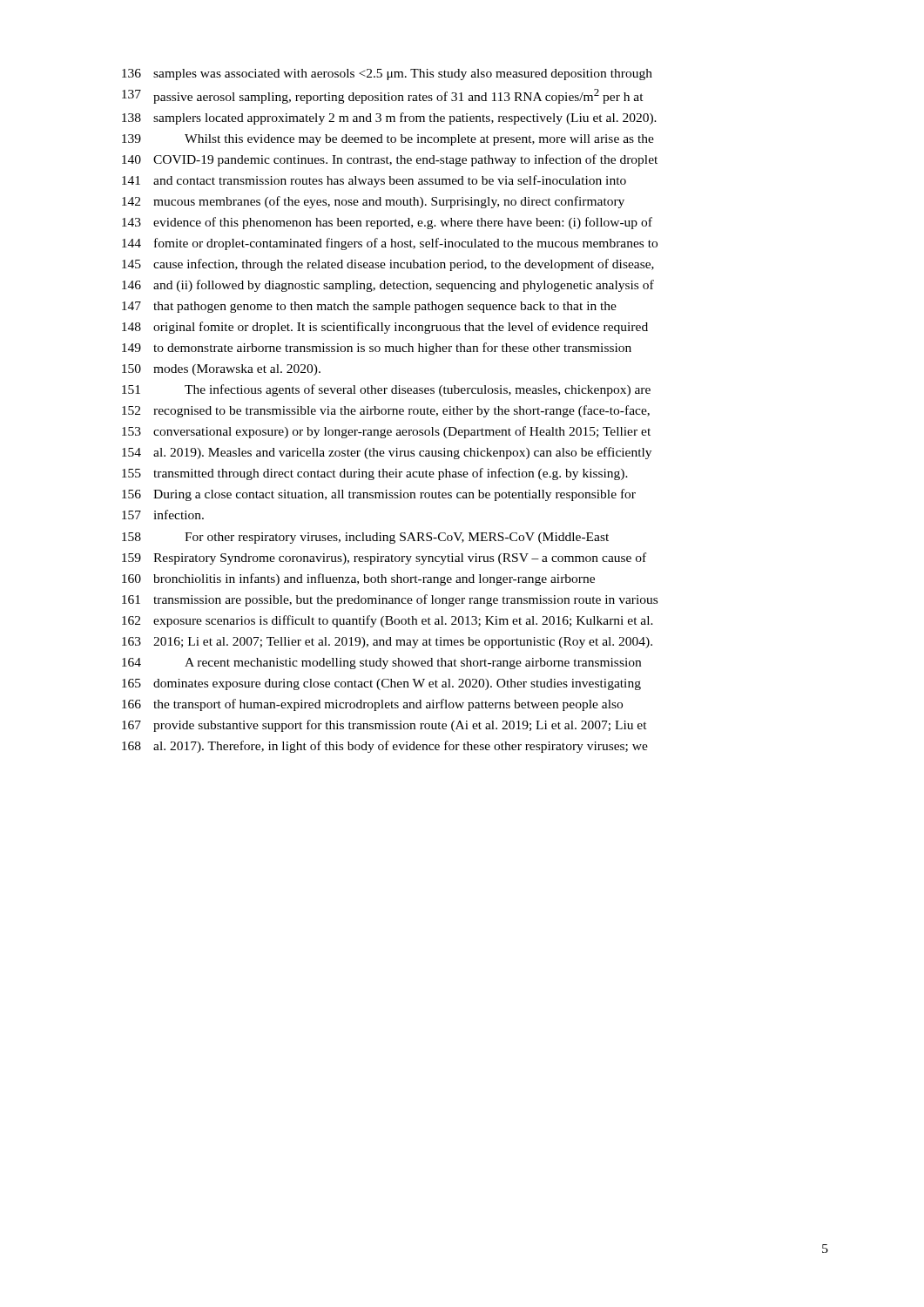Viewport: 924px width, 1307px height.
Task: Point to the block beginning "158 For other respiratory viruses,"
Action: [x=462, y=589]
